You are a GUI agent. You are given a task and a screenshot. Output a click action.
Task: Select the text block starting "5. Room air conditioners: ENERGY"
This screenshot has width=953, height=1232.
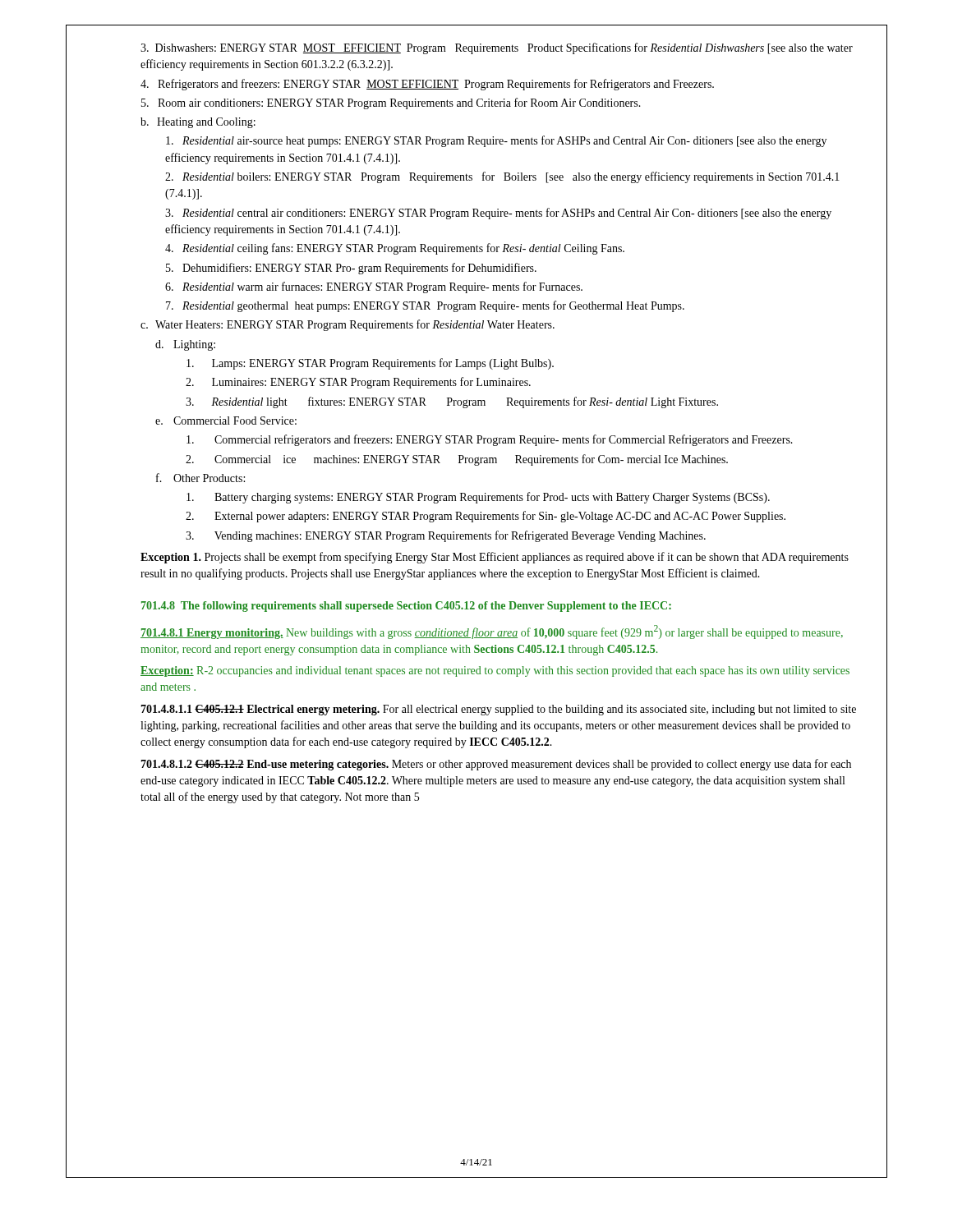click(391, 103)
